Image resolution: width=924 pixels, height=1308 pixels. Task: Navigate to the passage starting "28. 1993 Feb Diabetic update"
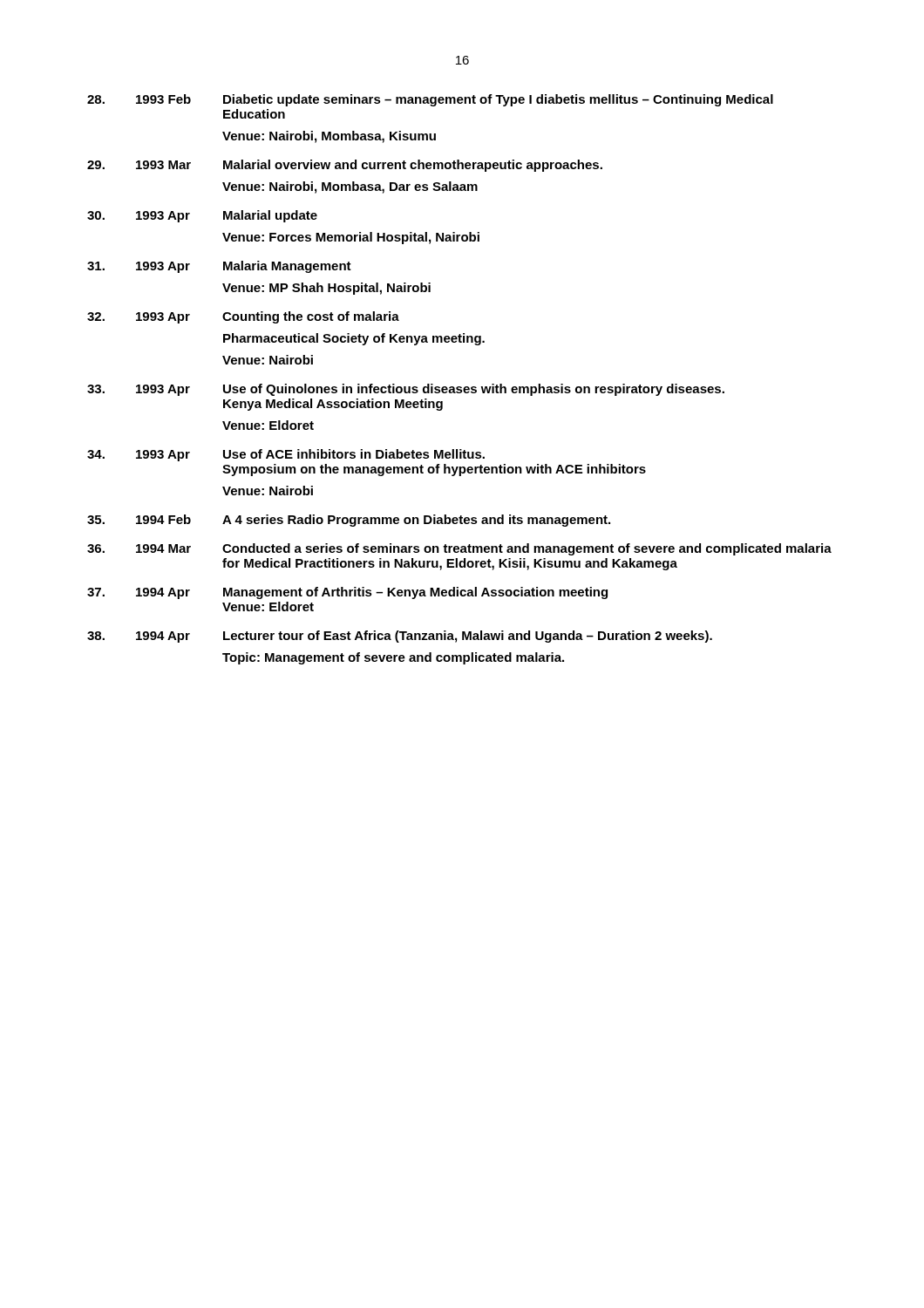[x=430, y=100]
